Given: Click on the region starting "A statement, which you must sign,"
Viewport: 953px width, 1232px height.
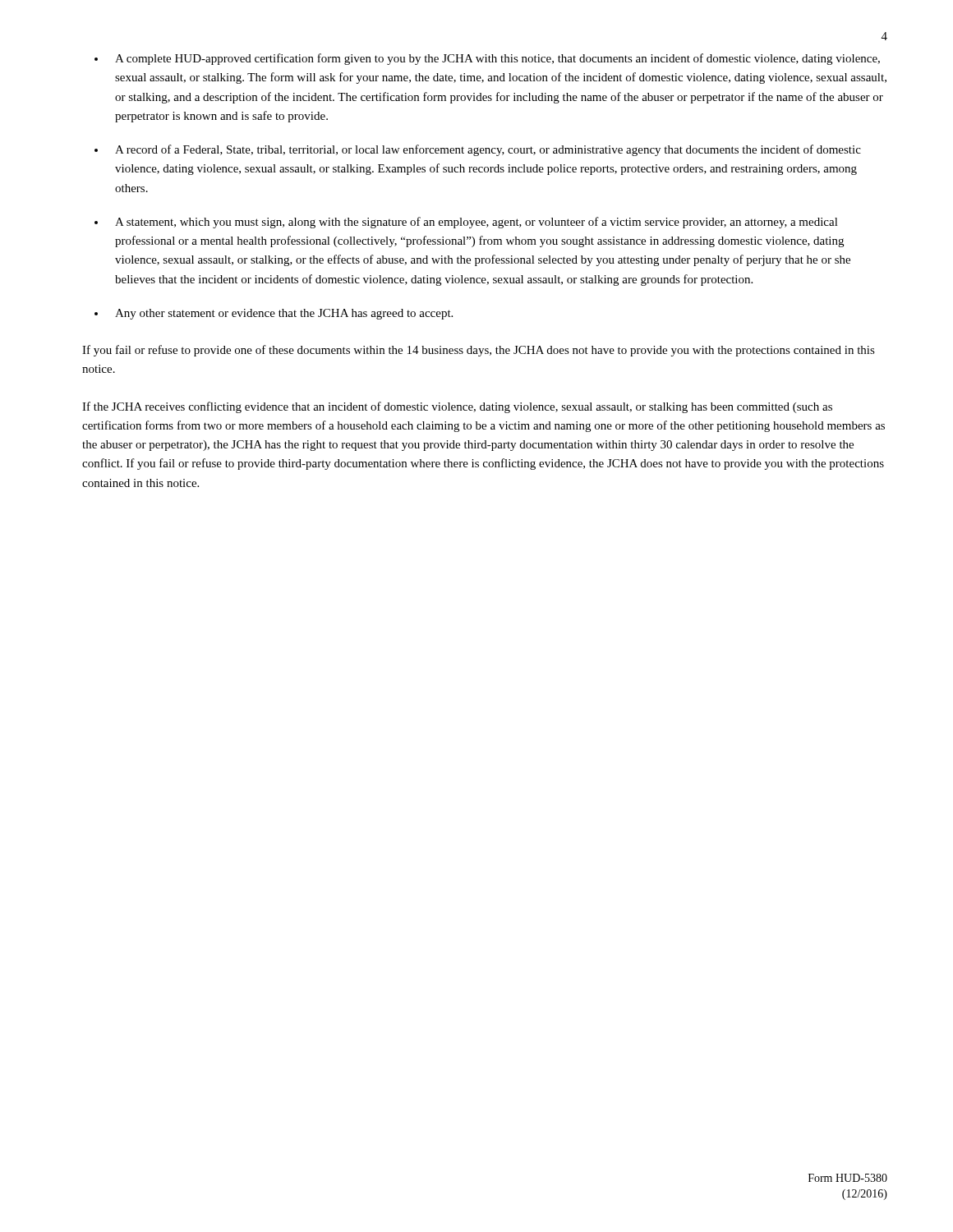Looking at the screenshot, I should point(483,250).
